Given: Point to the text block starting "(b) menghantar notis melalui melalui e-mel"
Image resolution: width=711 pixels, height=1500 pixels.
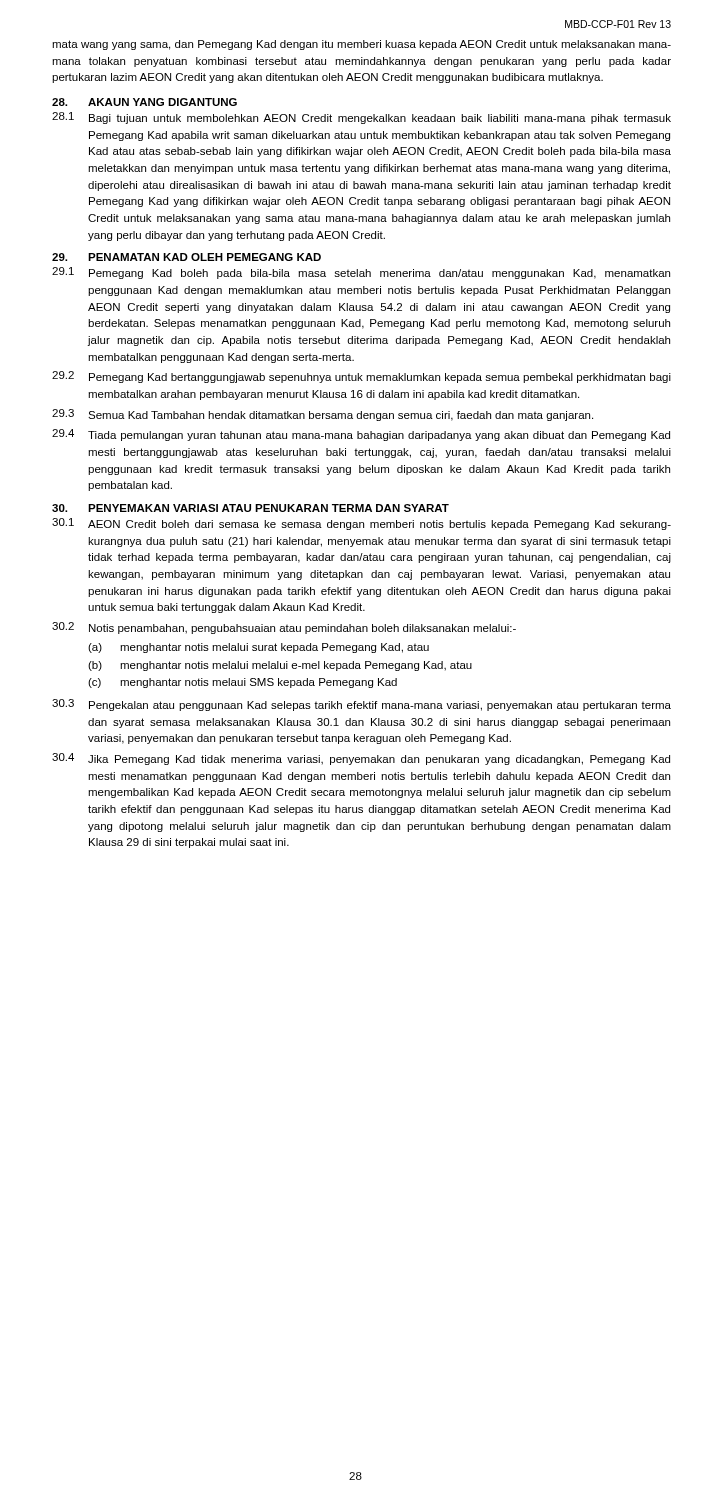Looking at the screenshot, I should [379, 665].
